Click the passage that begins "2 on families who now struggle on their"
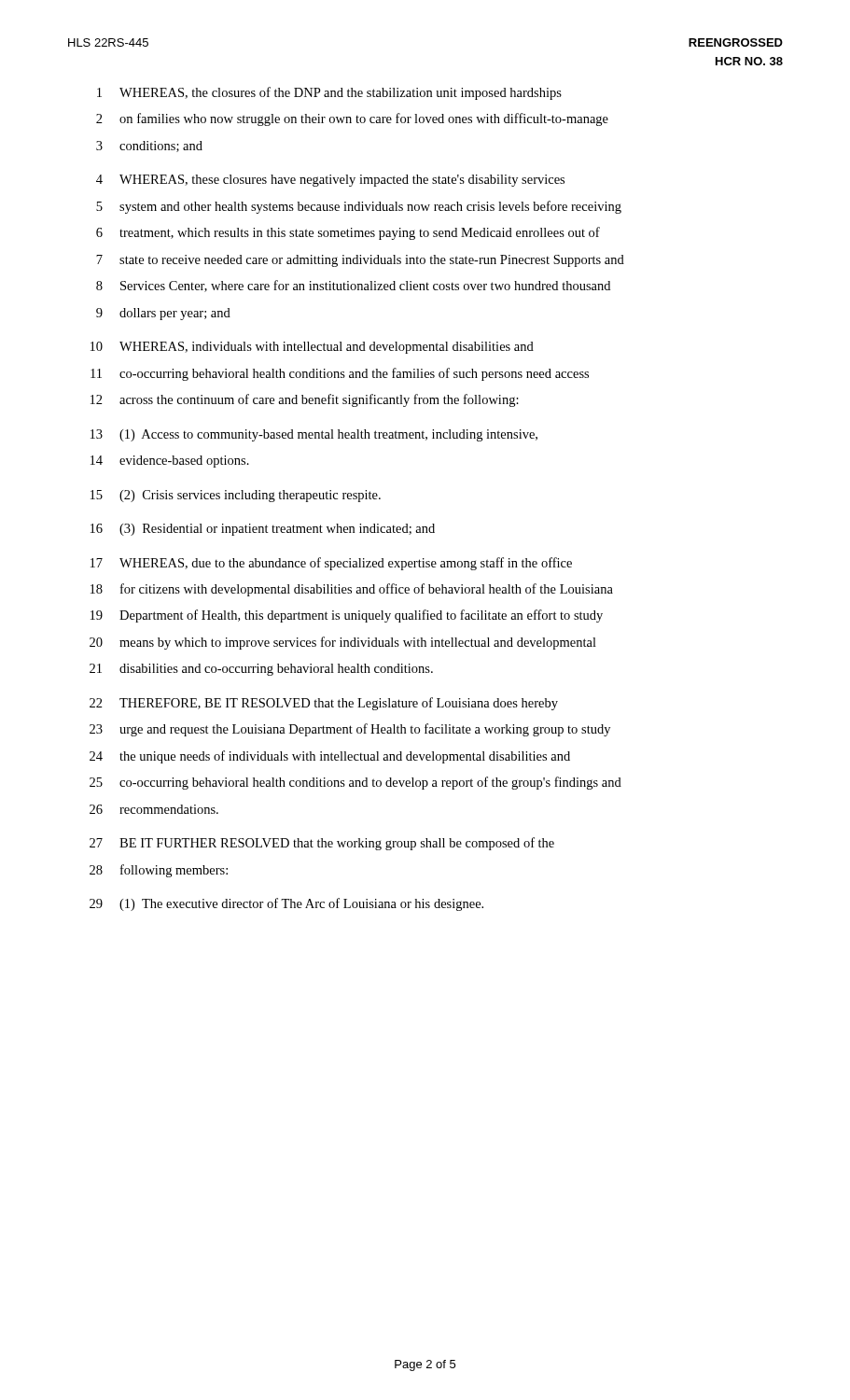850x1400 pixels. (x=425, y=119)
